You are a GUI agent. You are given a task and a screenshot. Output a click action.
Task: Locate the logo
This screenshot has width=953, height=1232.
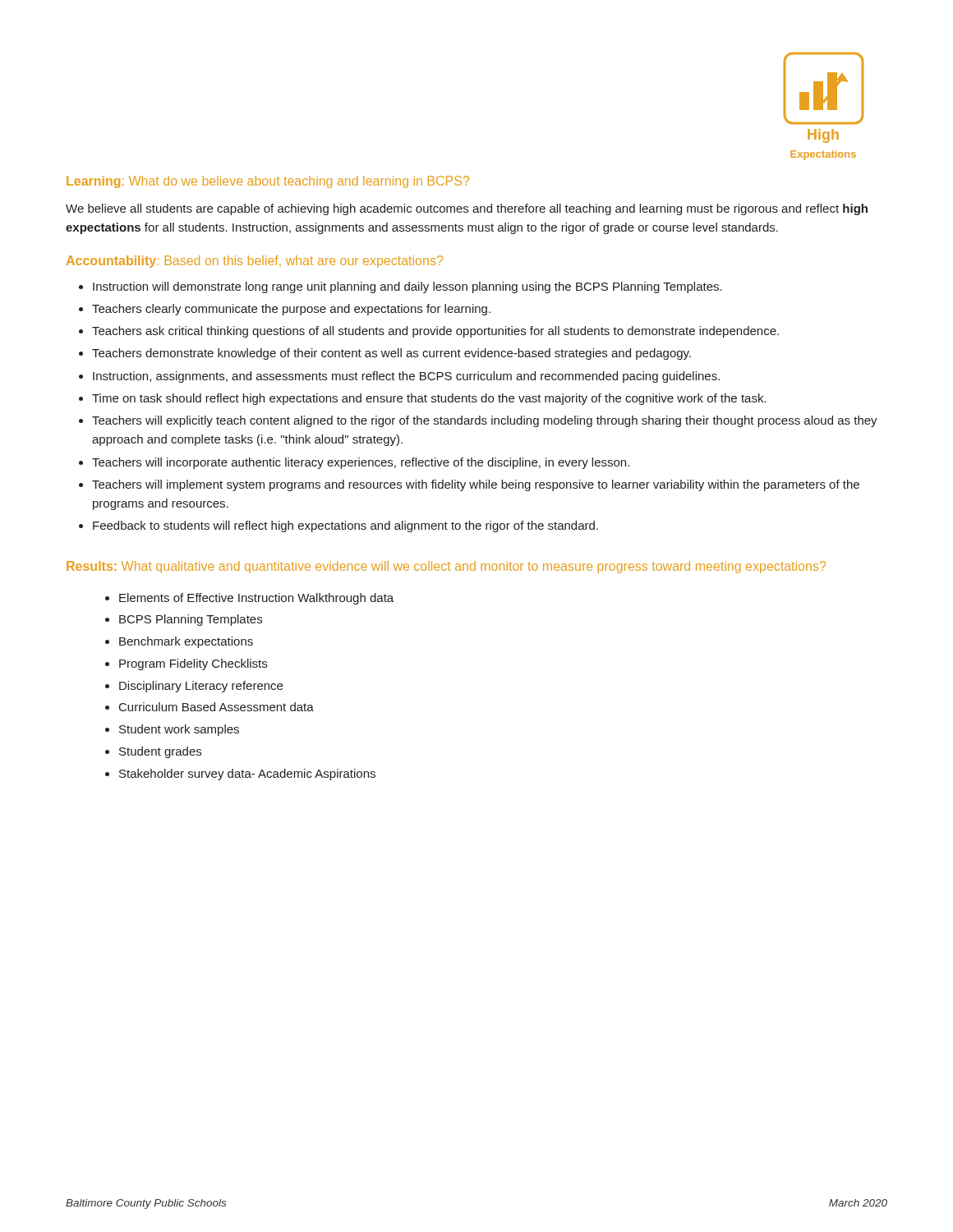(x=824, y=110)
